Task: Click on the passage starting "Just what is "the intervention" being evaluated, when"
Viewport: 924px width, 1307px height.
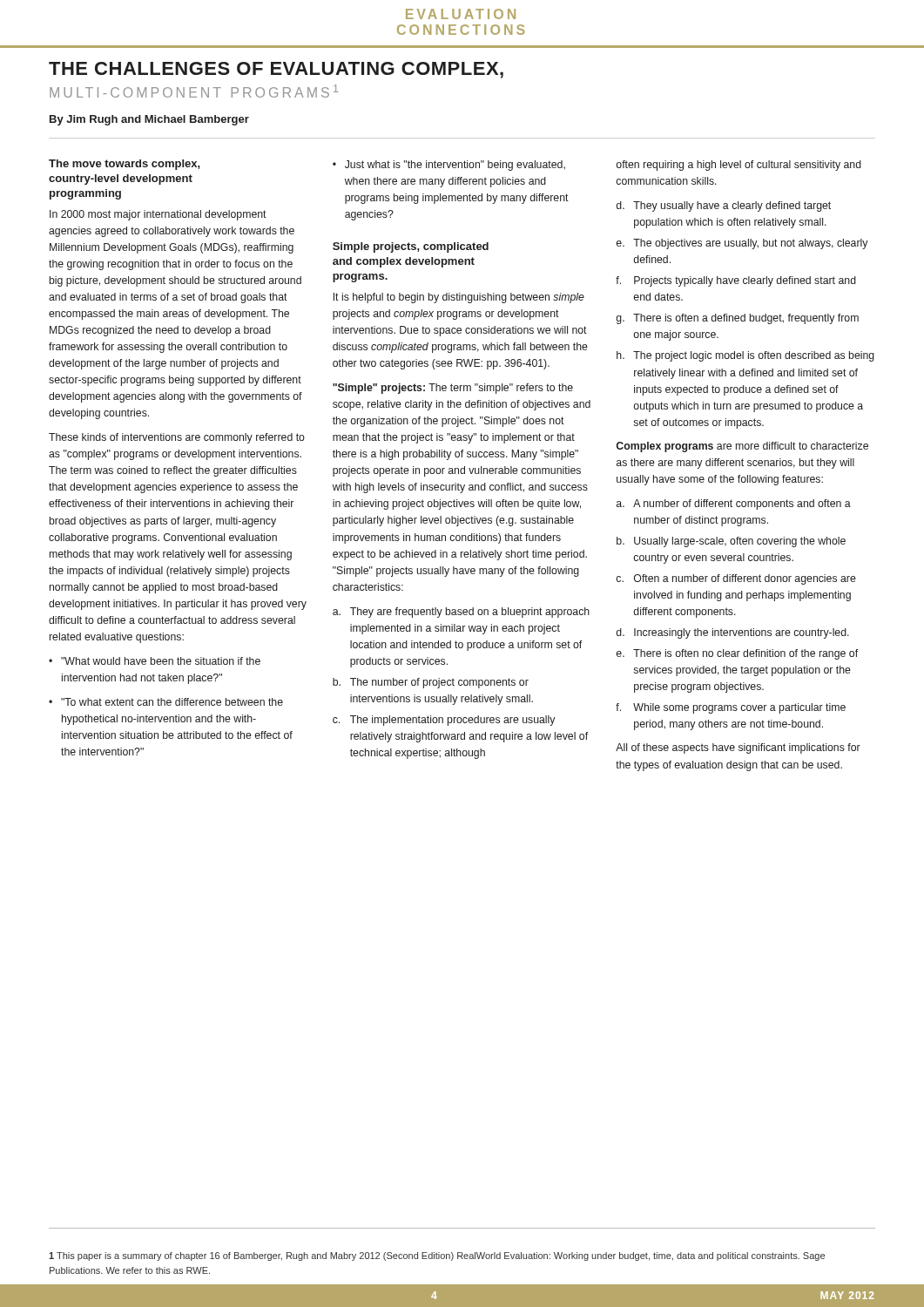Action: pos(462,190)
